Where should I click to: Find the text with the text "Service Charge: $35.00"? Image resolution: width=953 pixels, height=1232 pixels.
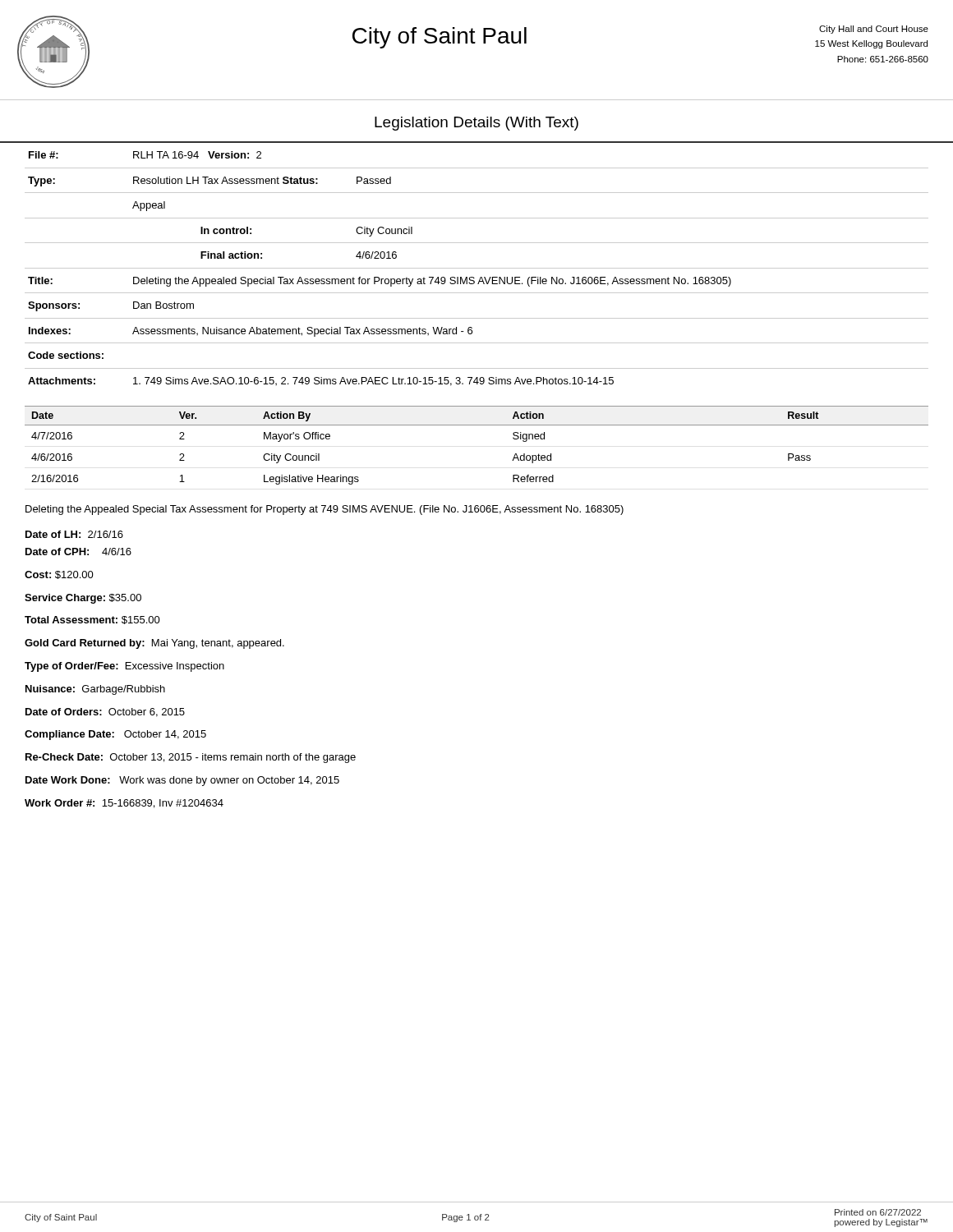pos(83,597)
